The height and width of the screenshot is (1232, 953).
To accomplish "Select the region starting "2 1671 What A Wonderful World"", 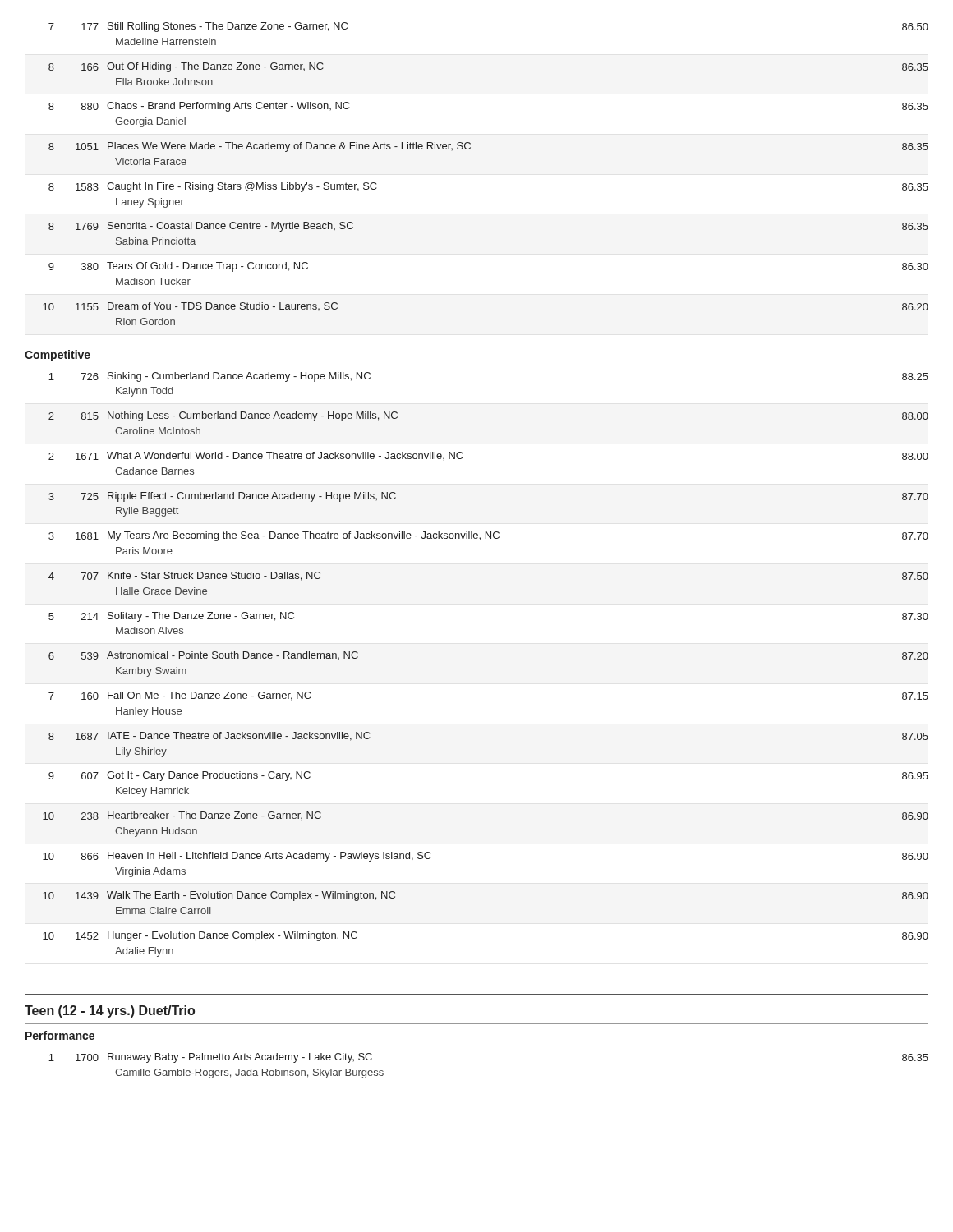I will (273, 455).
